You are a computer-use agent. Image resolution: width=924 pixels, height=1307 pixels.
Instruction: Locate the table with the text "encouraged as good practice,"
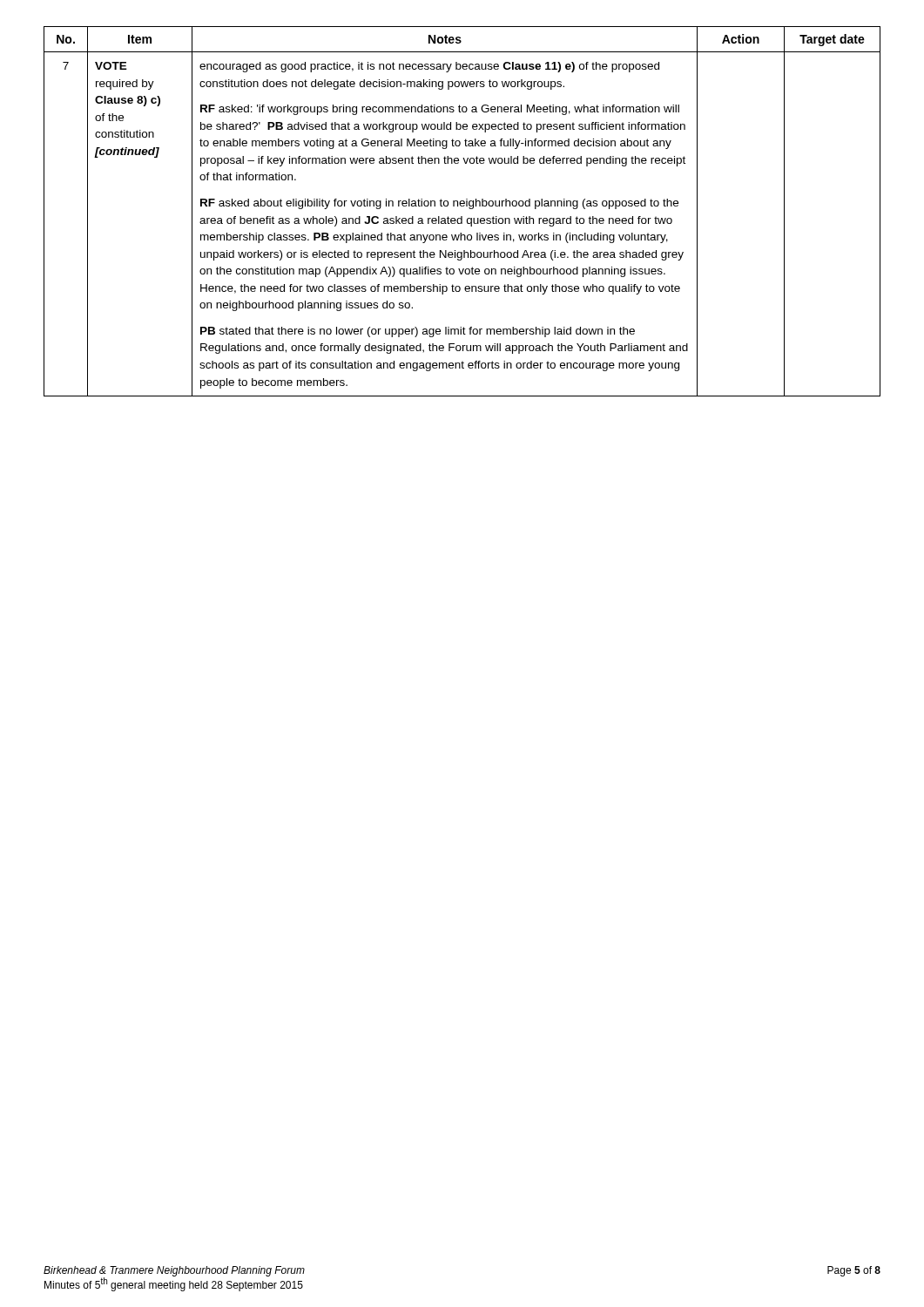pos(462,211)
